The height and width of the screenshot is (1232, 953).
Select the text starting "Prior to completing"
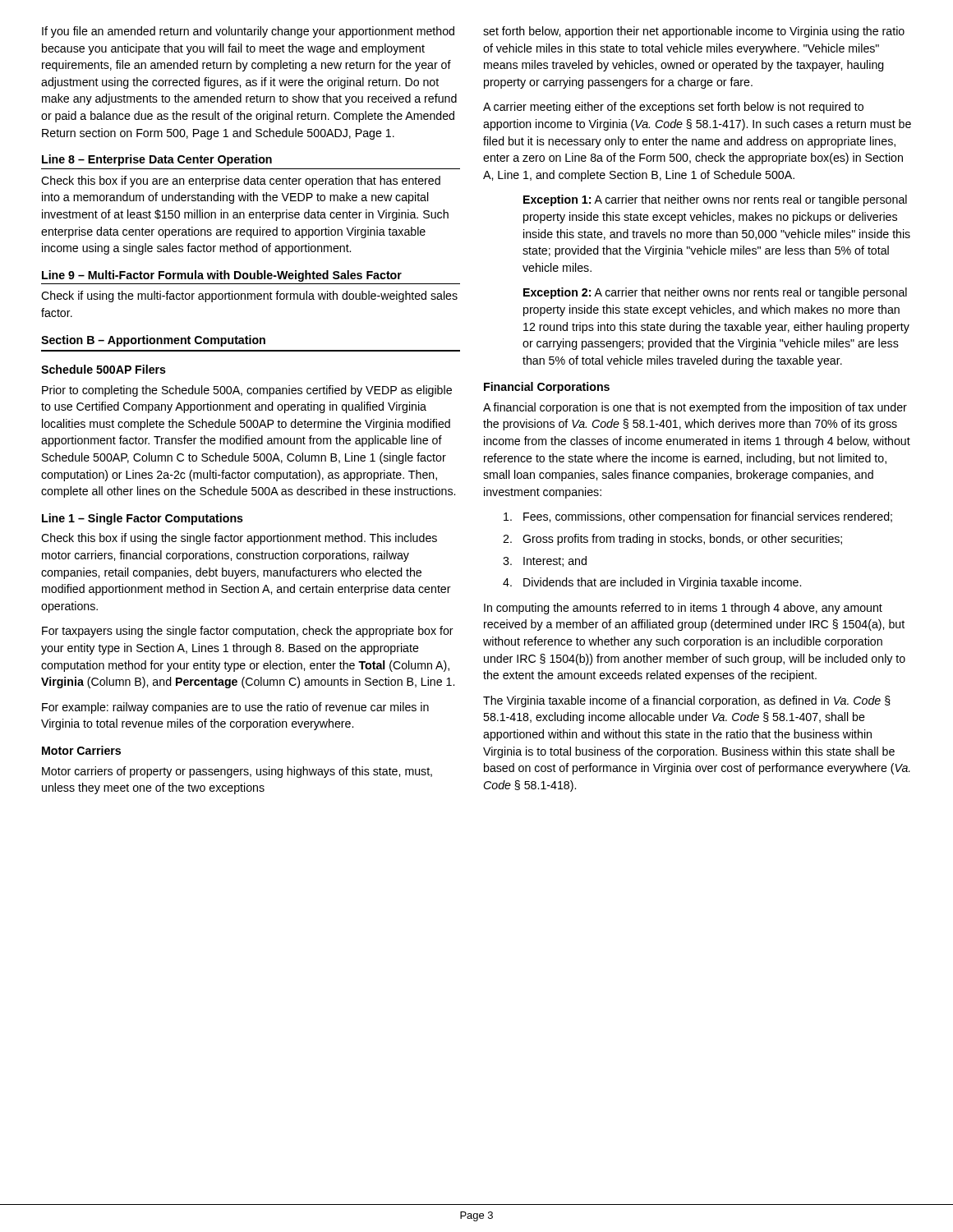coord(249,441)
